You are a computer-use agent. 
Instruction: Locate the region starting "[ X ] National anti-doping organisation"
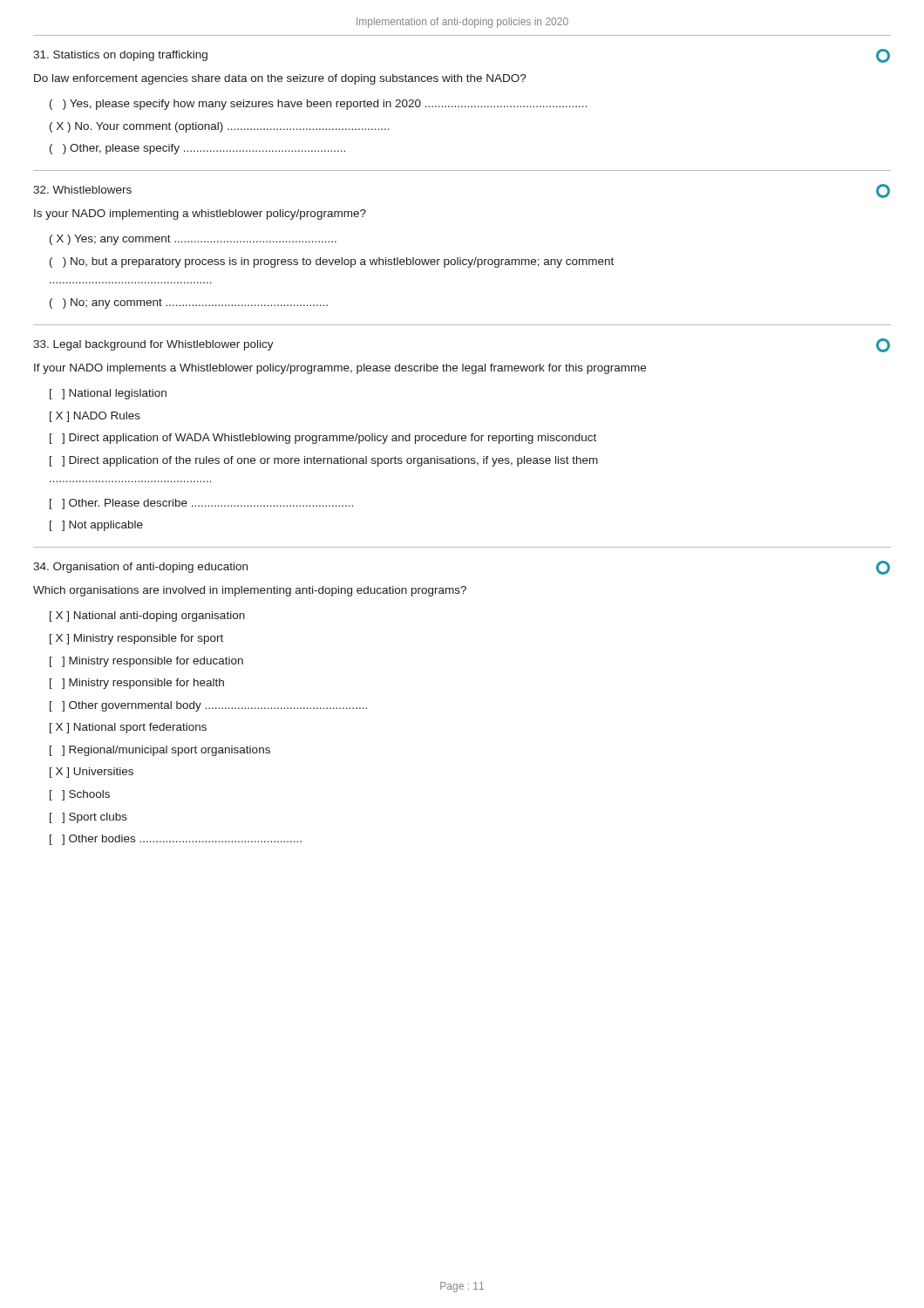[x=147, y=615]
